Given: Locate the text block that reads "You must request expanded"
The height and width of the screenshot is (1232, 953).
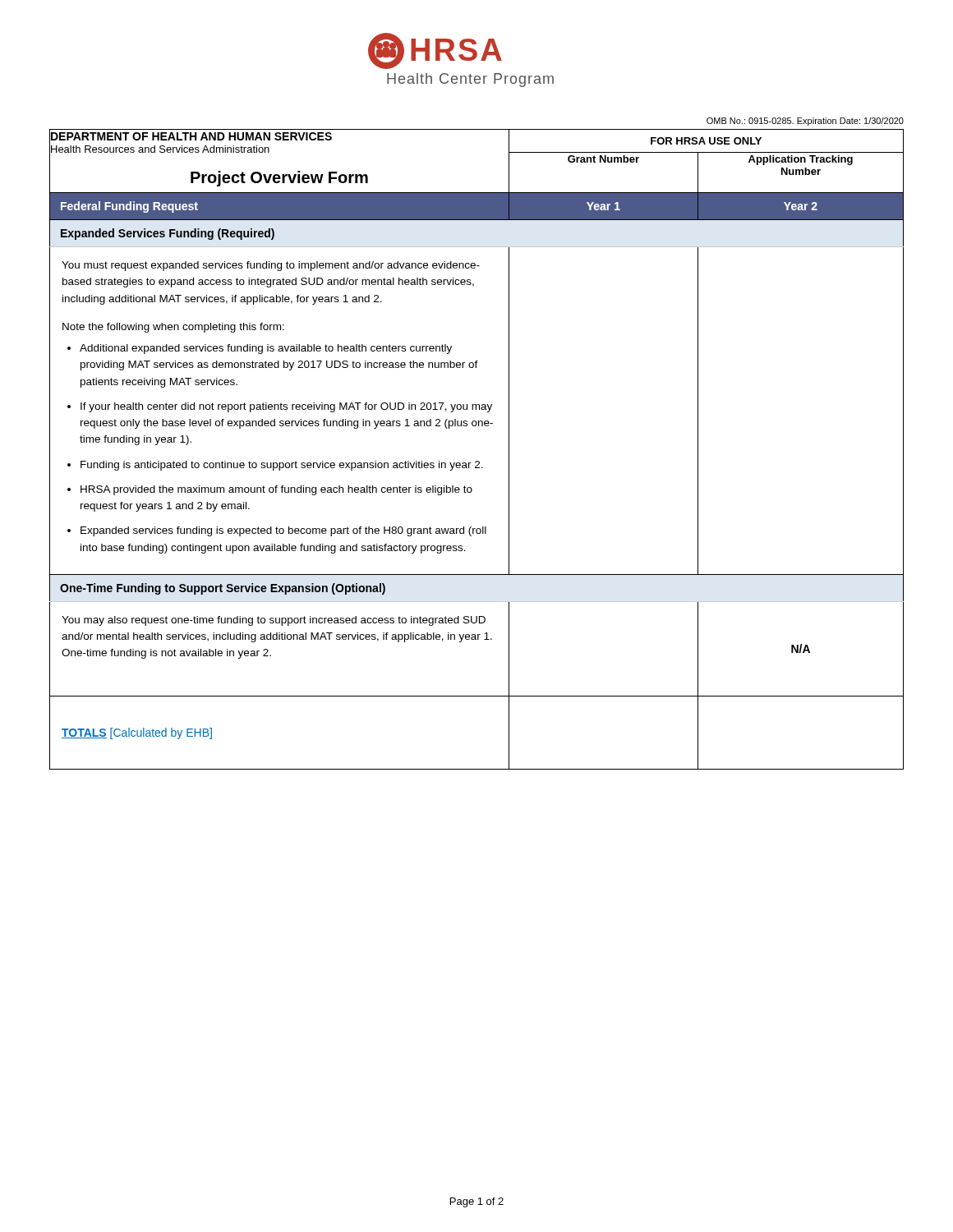Looking at the screenshot, I should 271,282.
